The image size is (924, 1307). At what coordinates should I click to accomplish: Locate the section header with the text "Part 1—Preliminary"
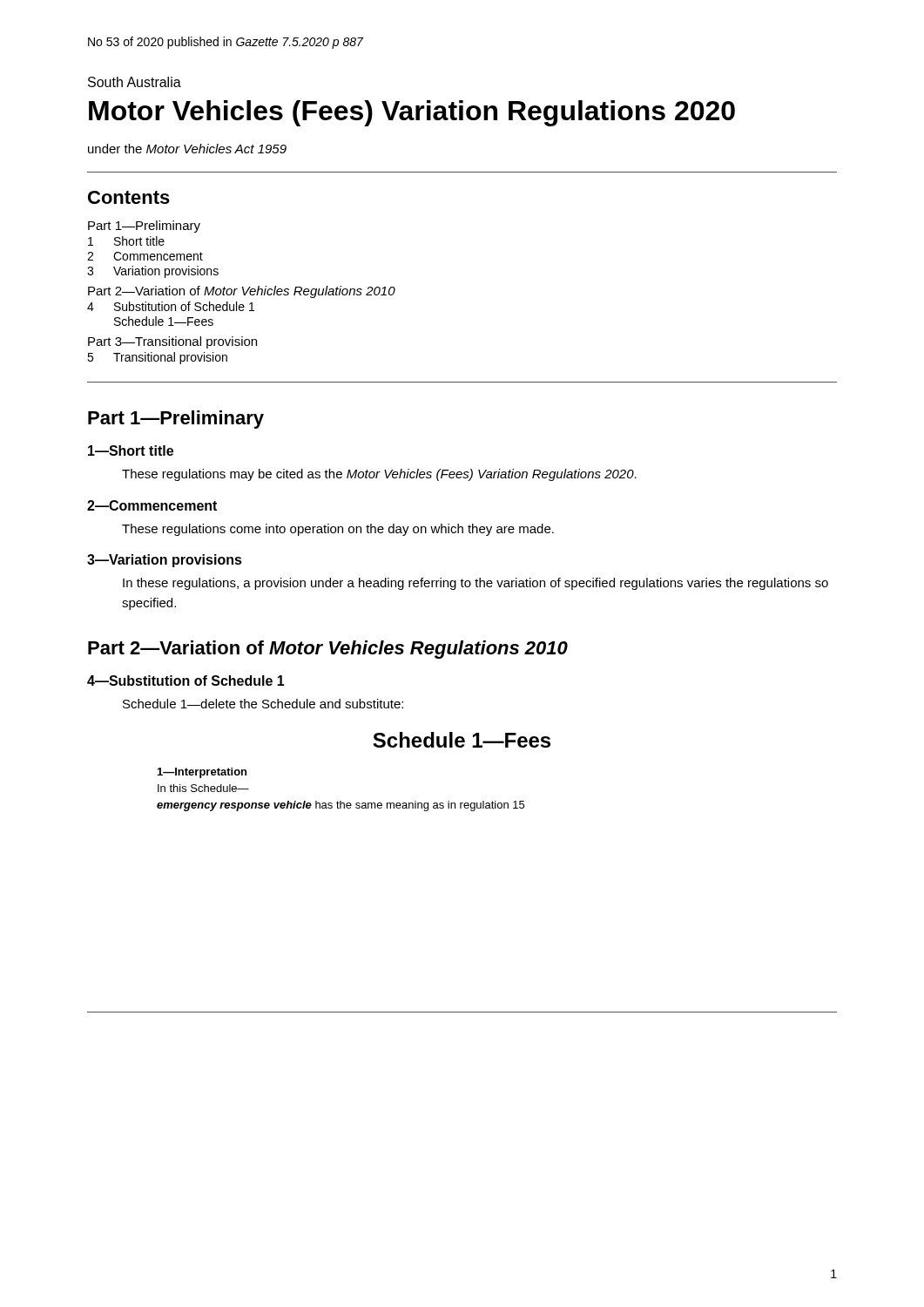176,418
